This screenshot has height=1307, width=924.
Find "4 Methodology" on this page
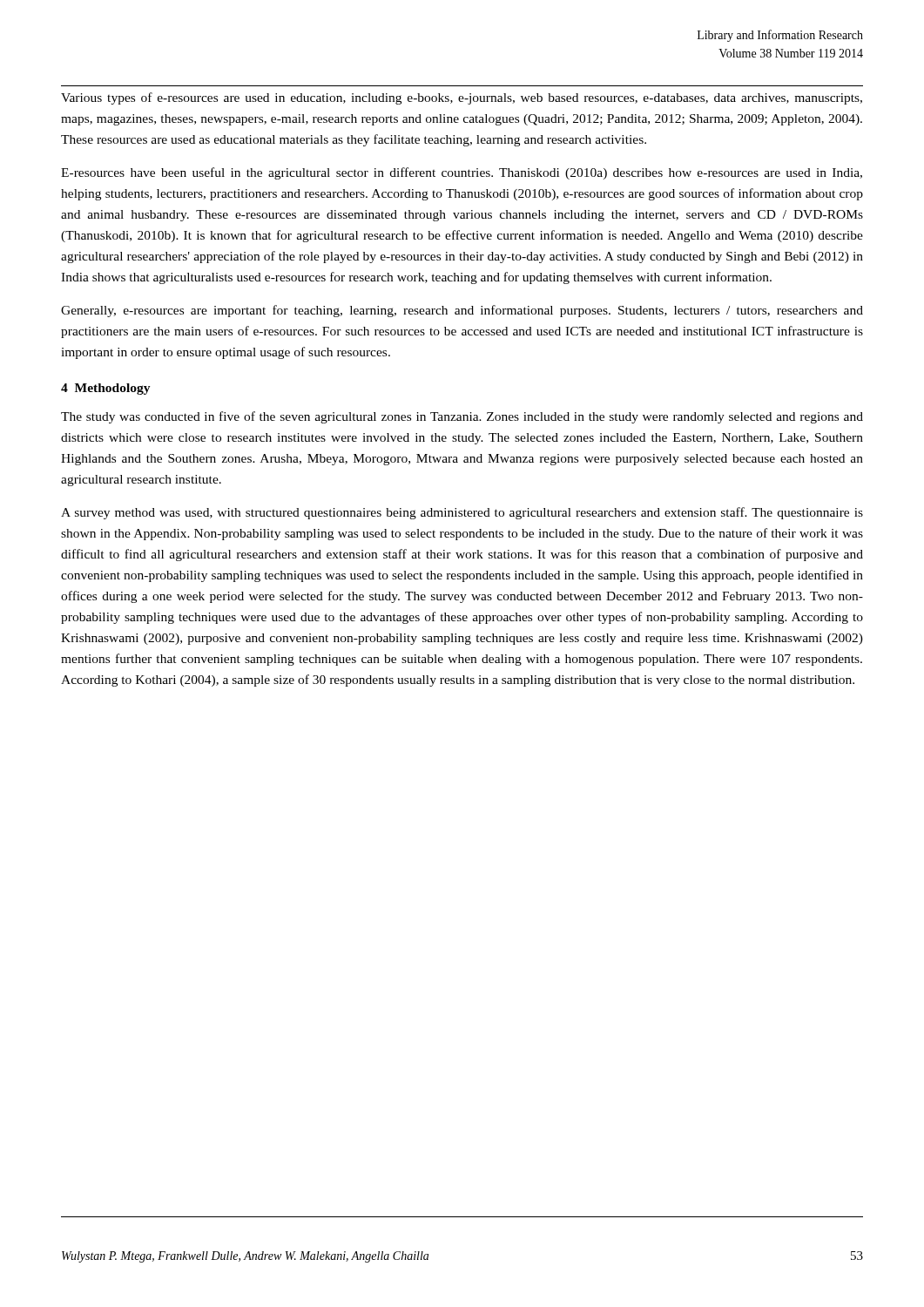tap(106, 387)
